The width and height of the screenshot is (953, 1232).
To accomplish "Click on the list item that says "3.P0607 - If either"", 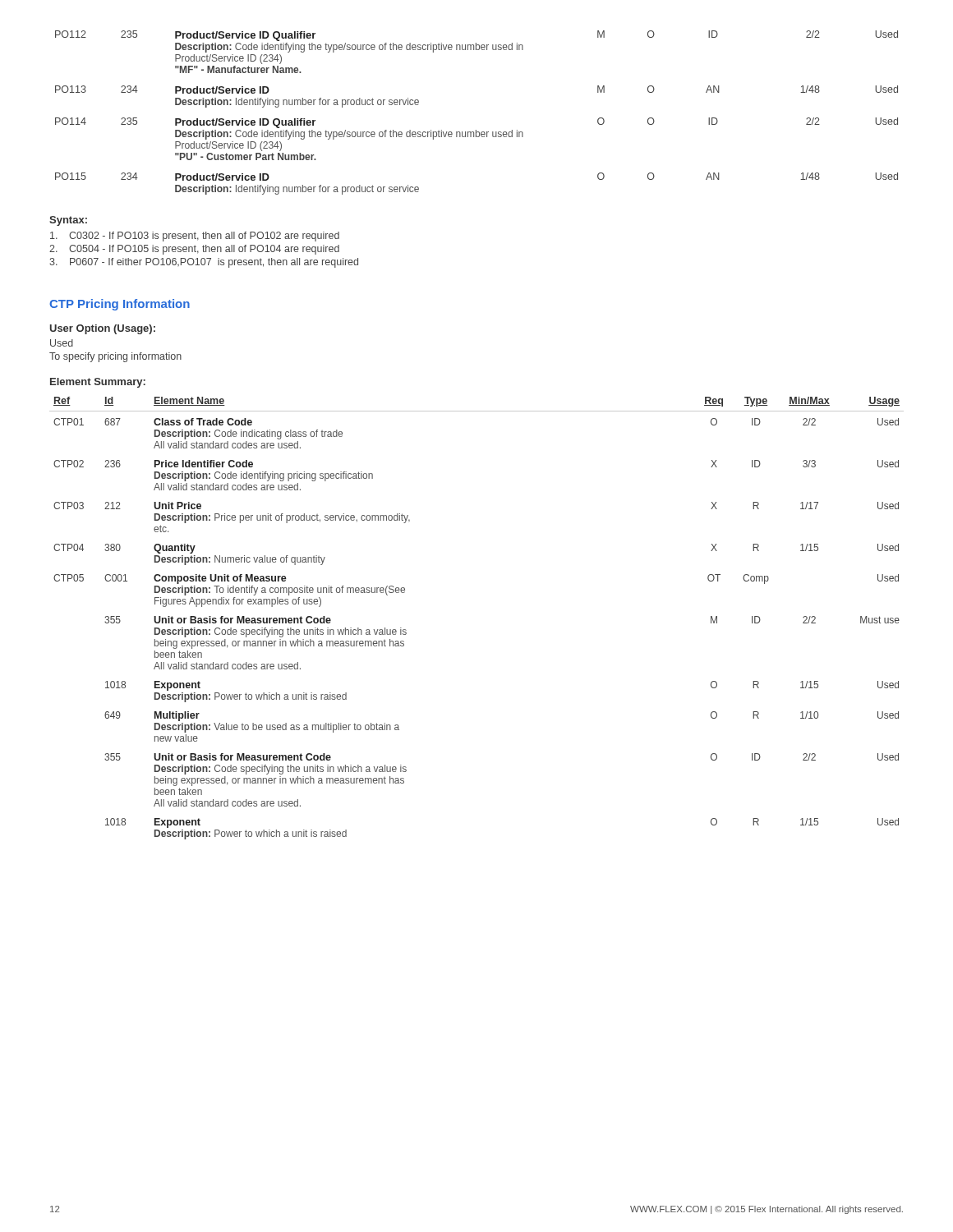I will tap(204, 262).
